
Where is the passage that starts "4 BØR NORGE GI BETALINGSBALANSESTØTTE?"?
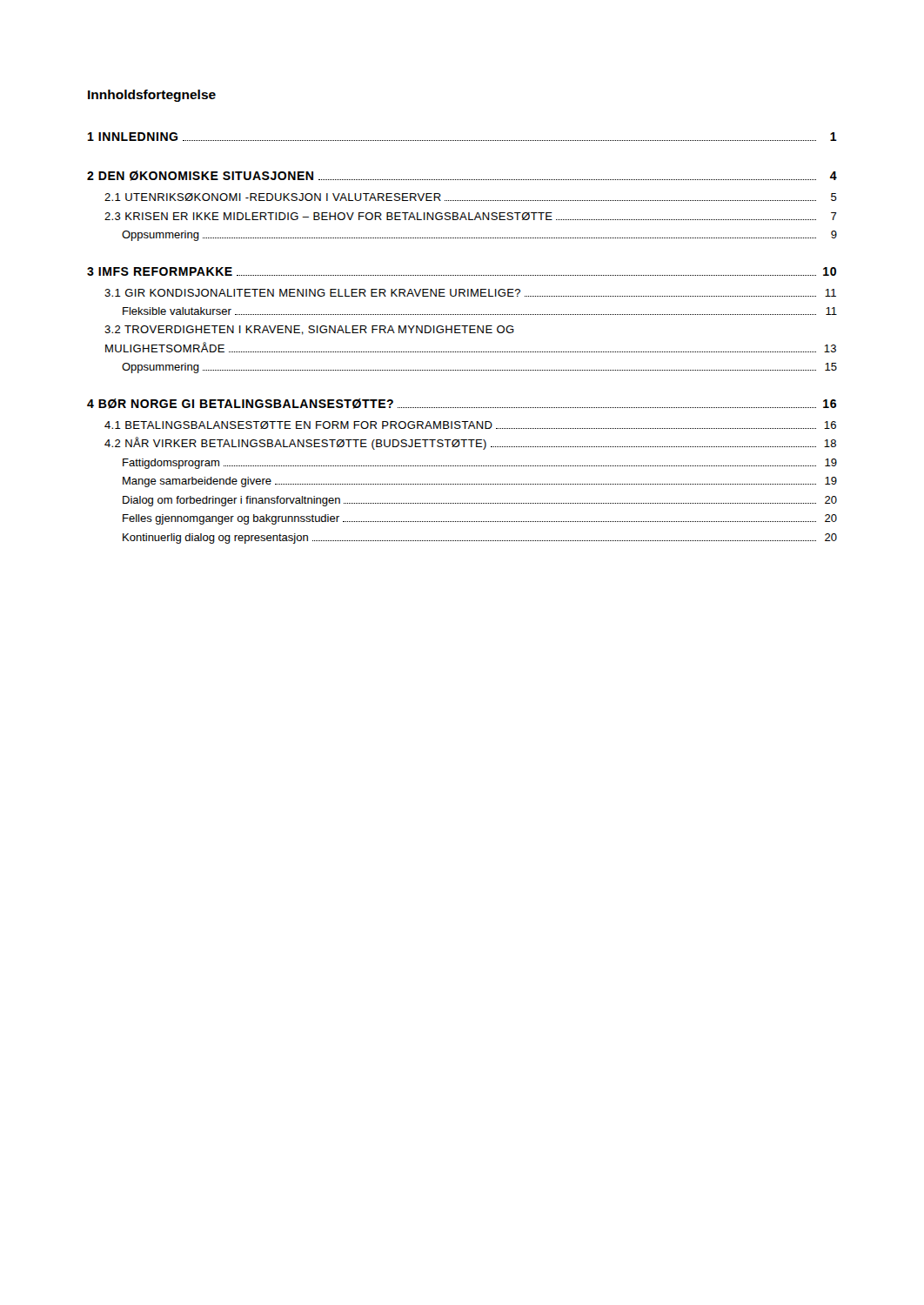point(462,404)
